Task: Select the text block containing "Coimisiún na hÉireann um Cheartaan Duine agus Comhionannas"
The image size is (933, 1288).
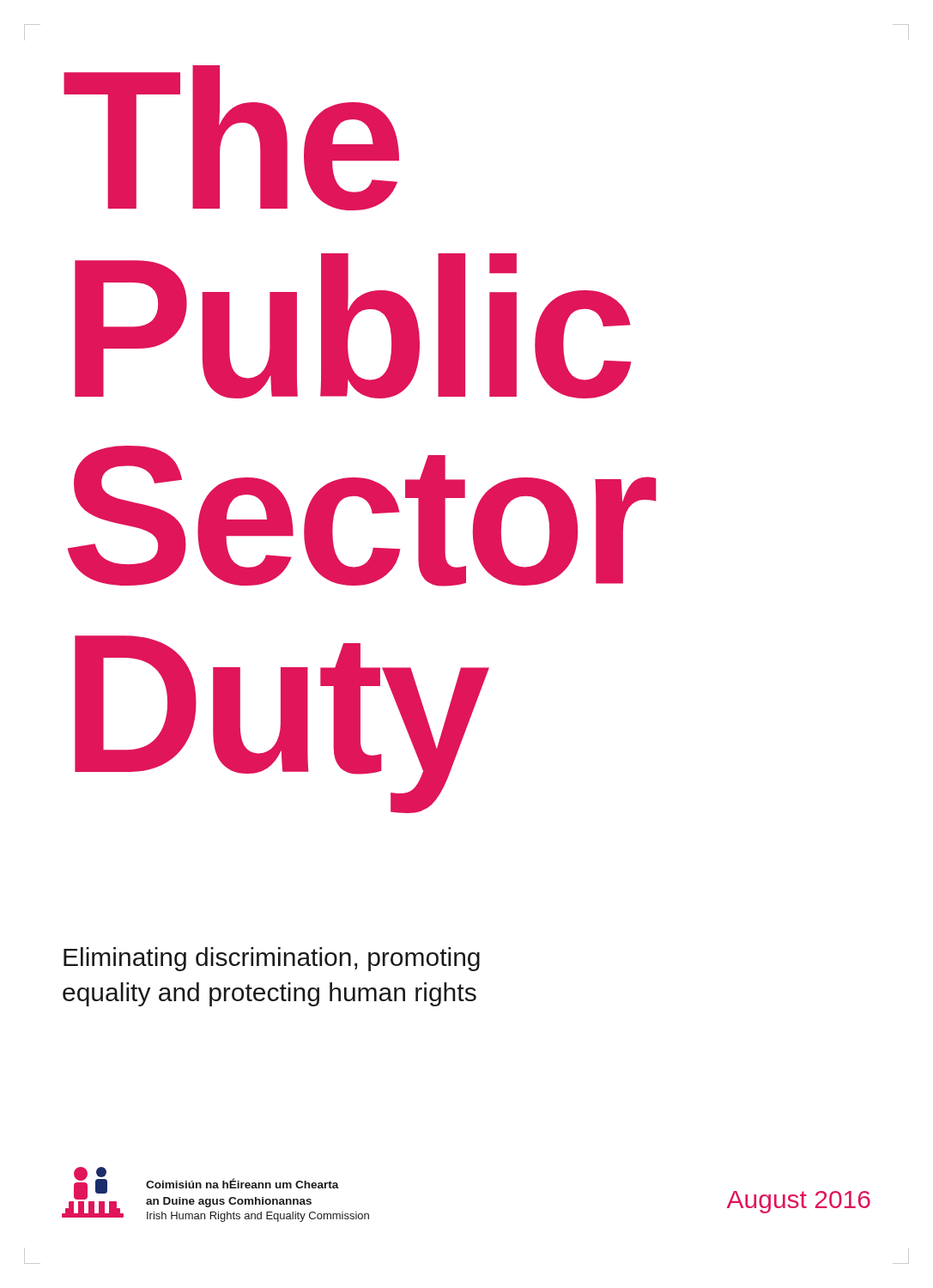Action: [258, 1200]
